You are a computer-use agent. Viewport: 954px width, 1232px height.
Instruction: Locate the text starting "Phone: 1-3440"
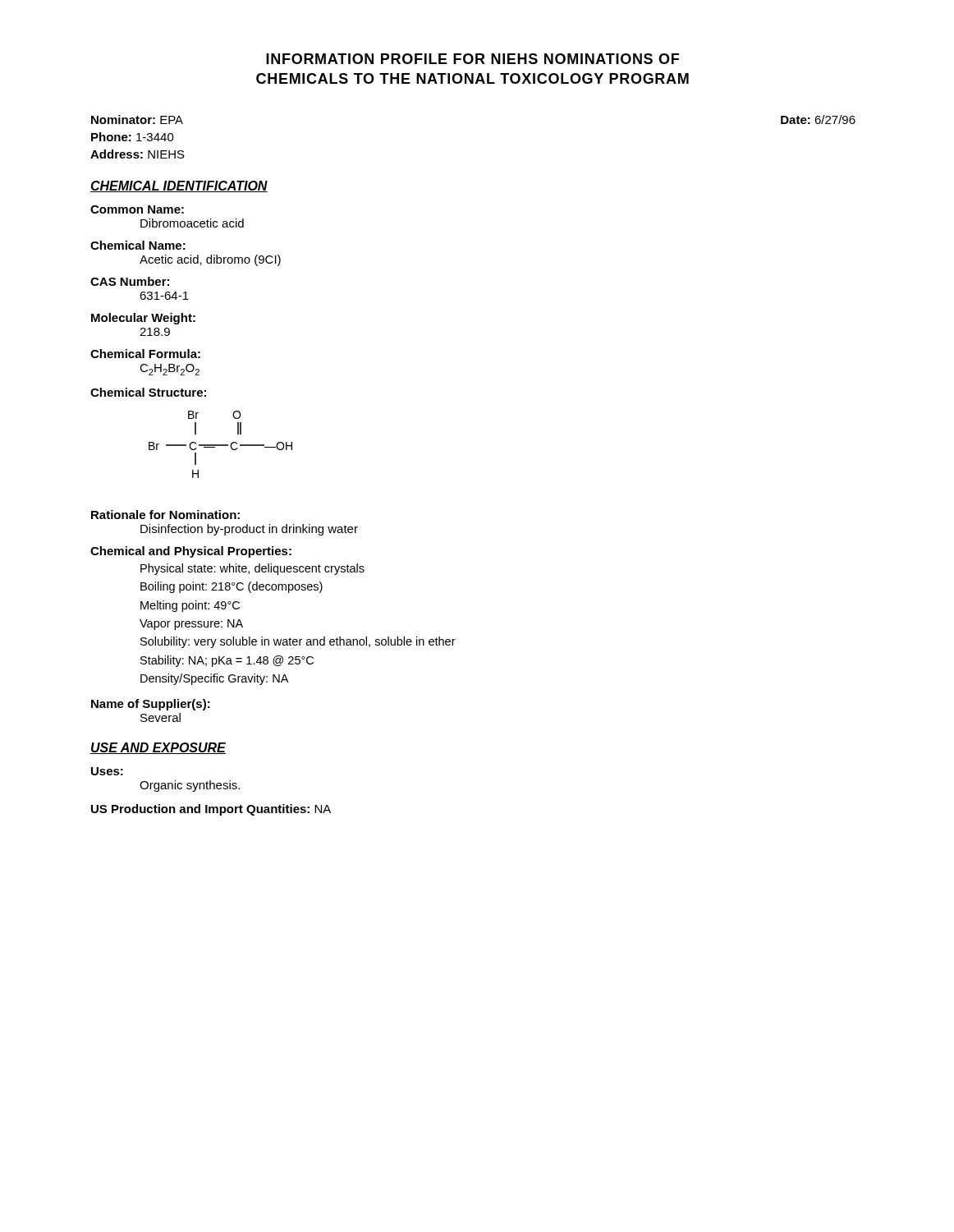click(132, 136)
